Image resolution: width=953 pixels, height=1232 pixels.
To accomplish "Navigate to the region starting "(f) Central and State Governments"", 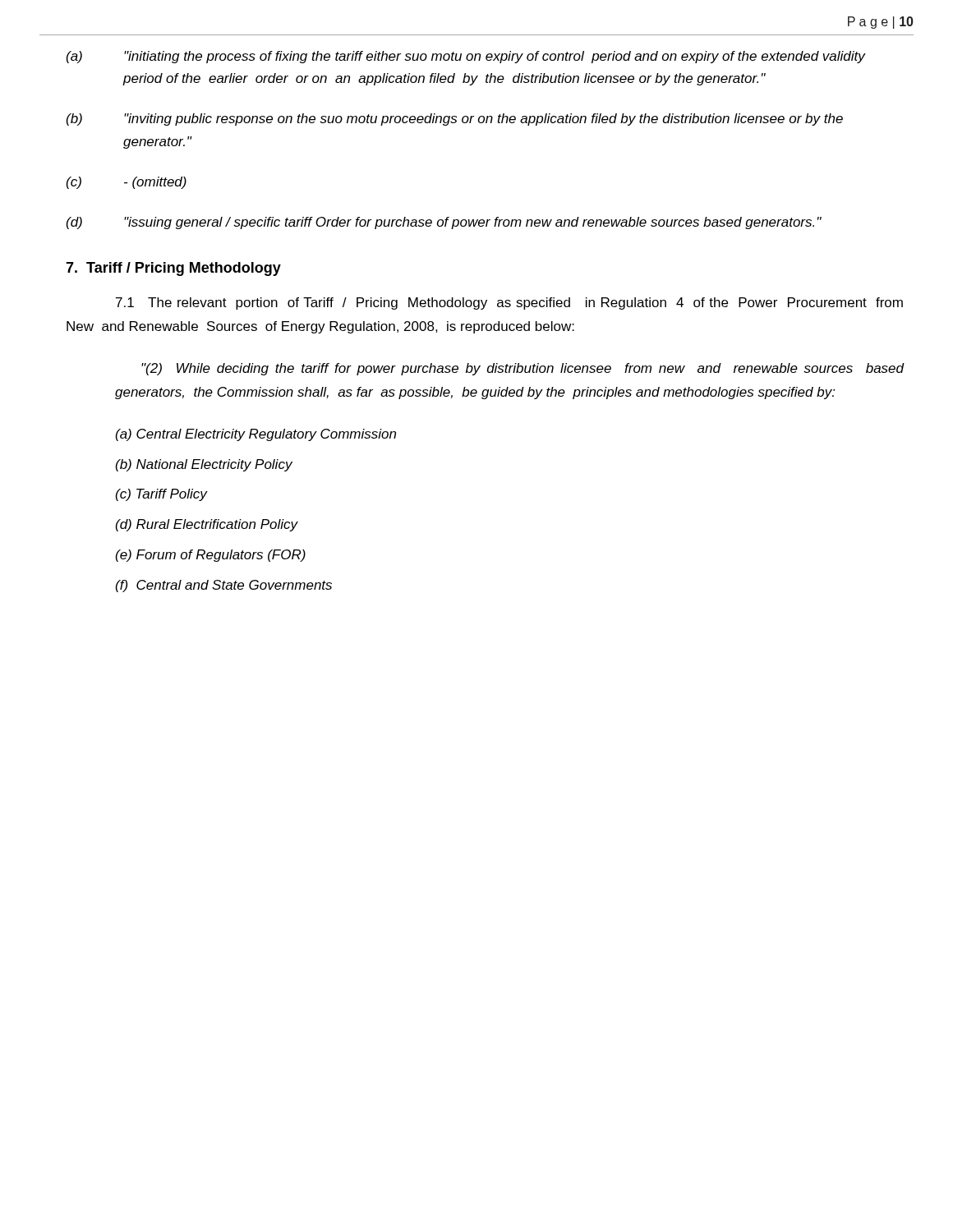I will [x=224, y=585].
